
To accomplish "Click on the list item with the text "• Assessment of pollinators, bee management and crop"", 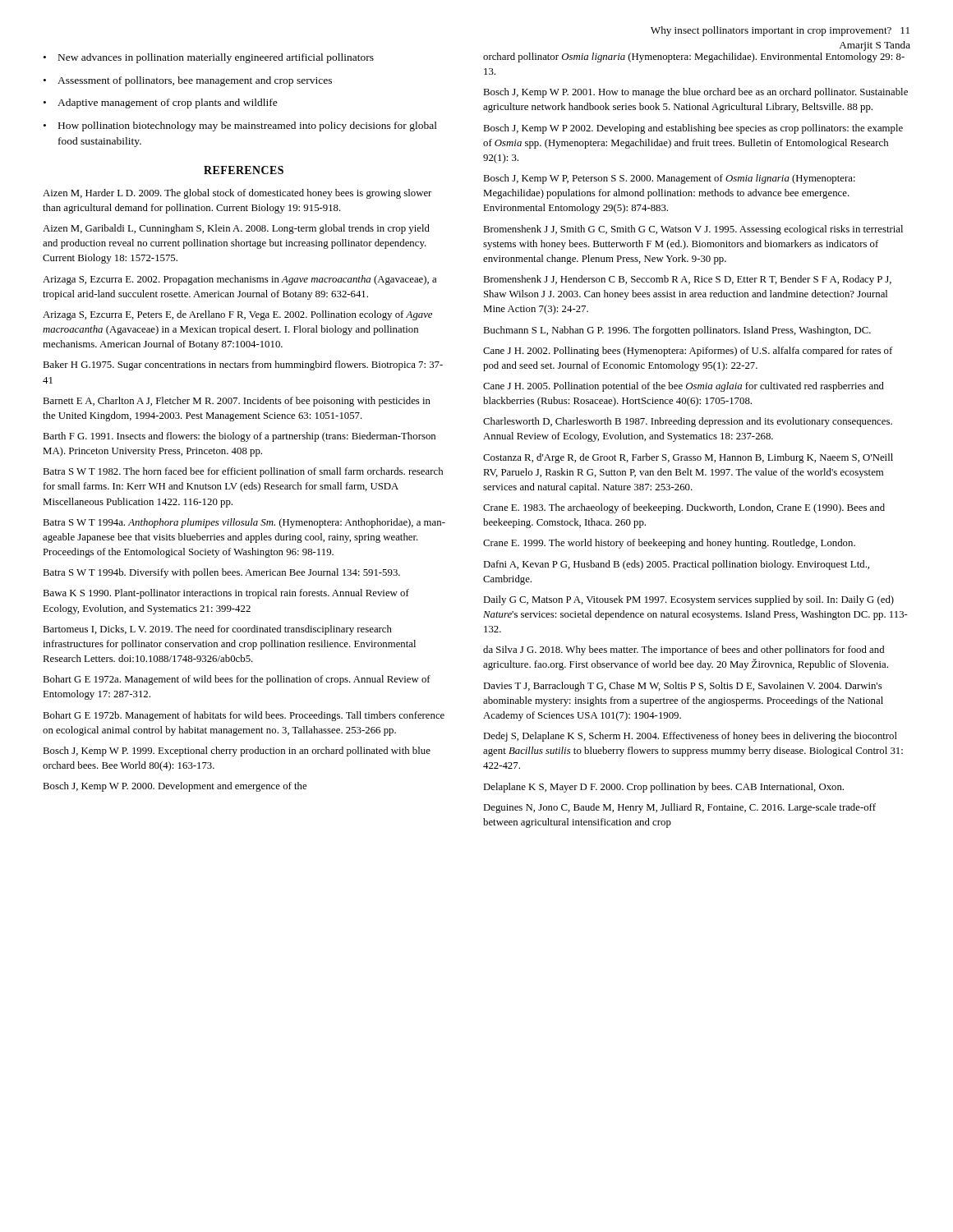I will (x=244, y=80).
